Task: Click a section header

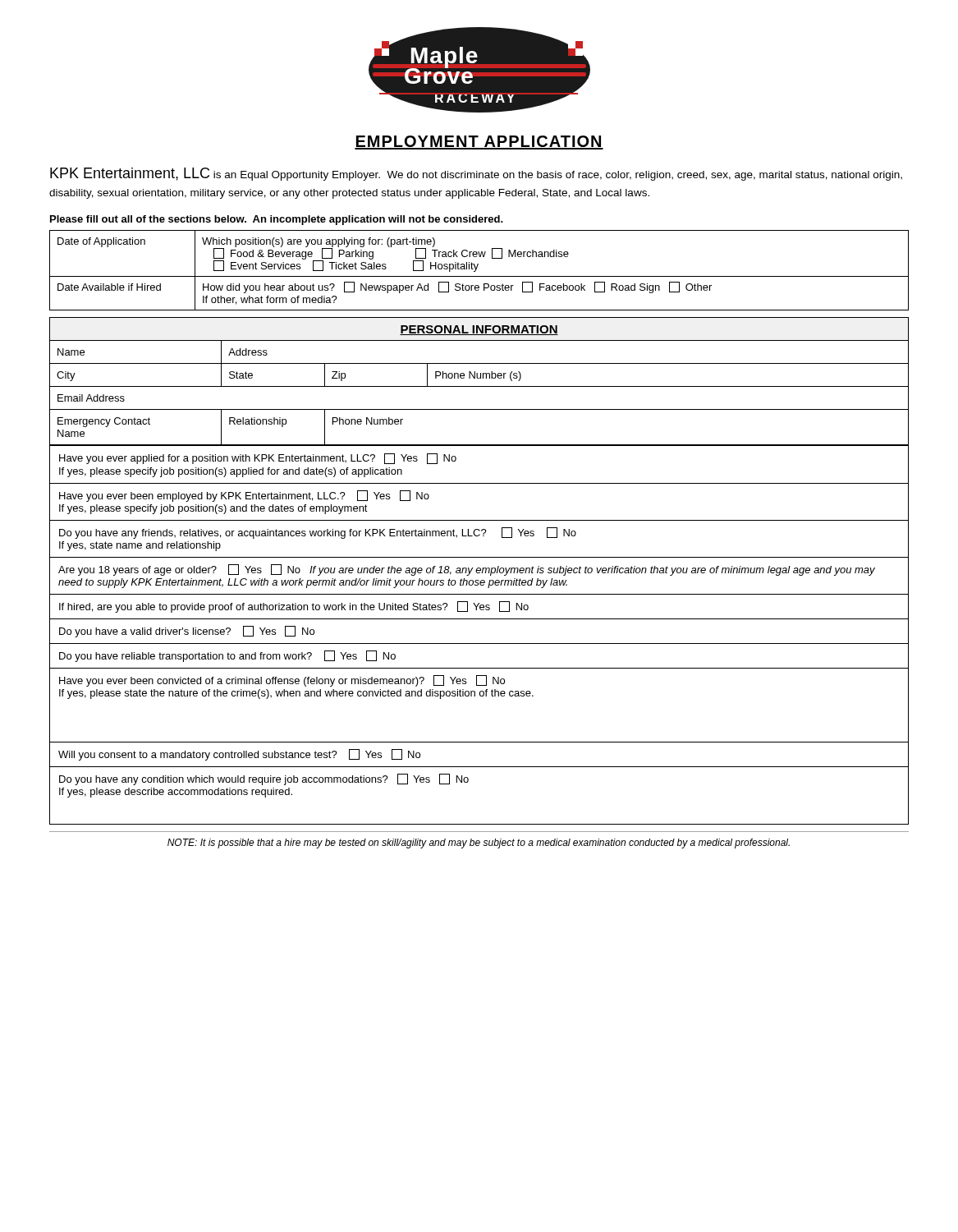Action: pos(479,329)
